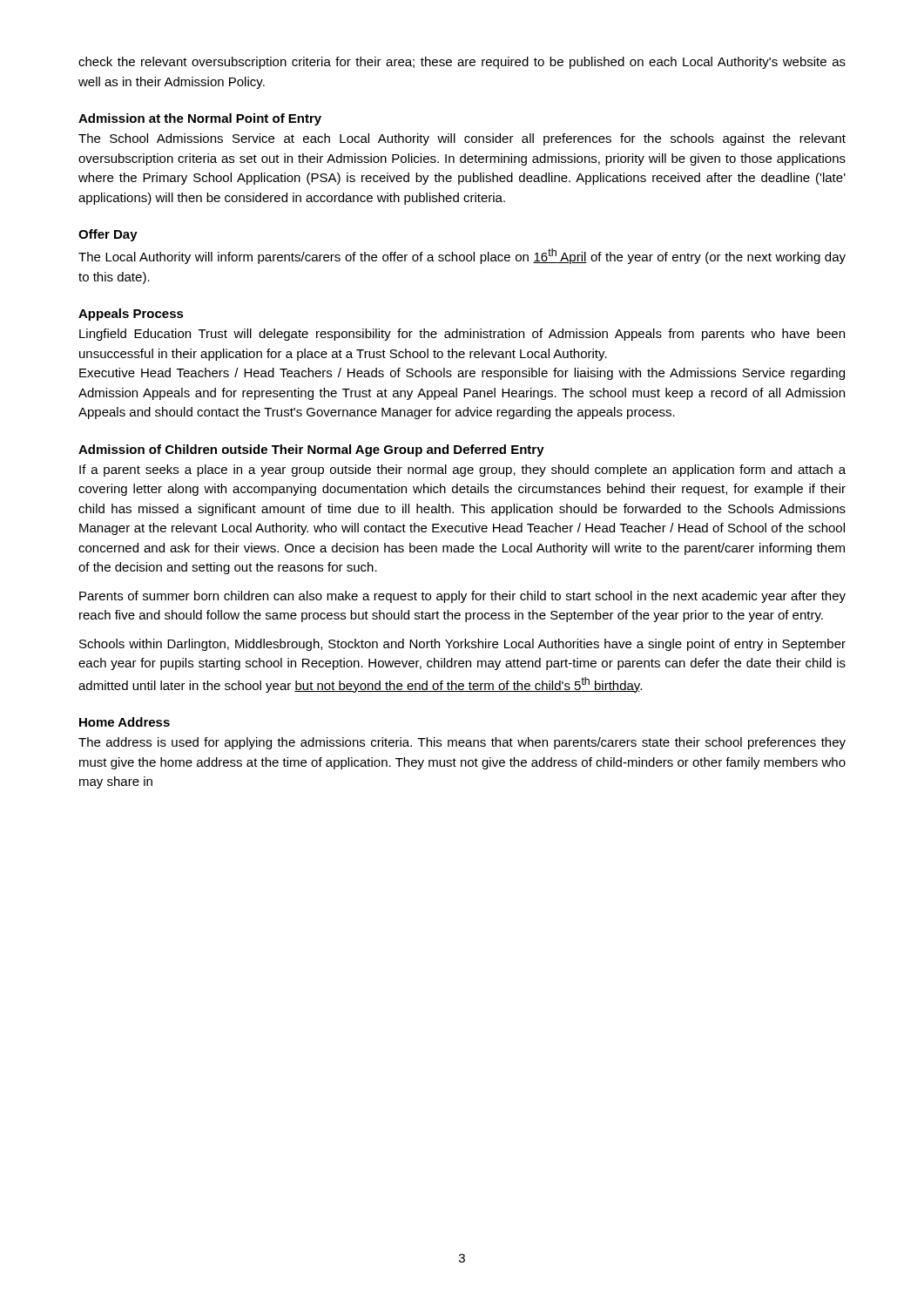The image size is (924, 1307).
Task: Locate the section header that says "Offer Day"
Action: pos(108,234)
